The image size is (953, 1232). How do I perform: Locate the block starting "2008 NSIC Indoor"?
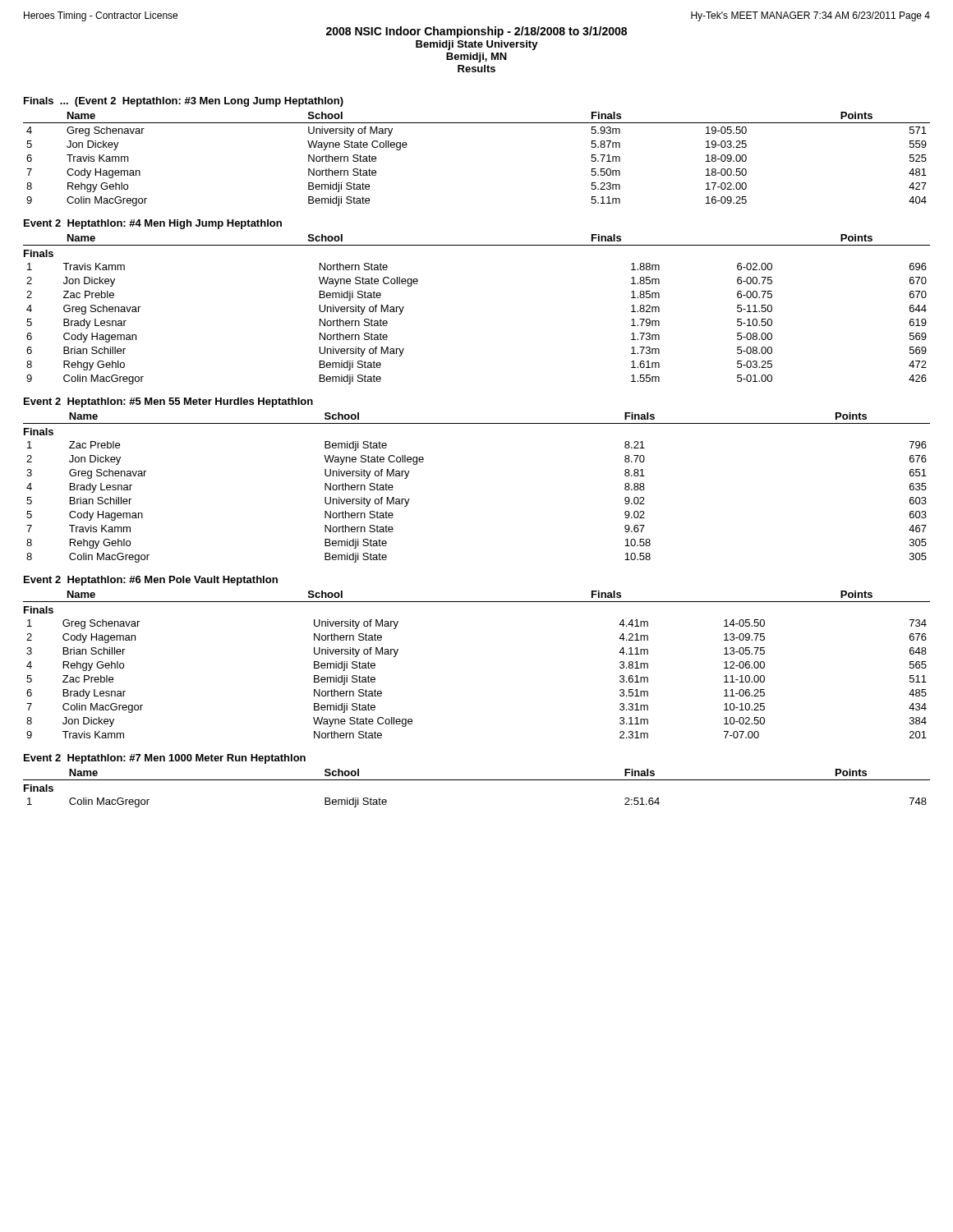476,31
